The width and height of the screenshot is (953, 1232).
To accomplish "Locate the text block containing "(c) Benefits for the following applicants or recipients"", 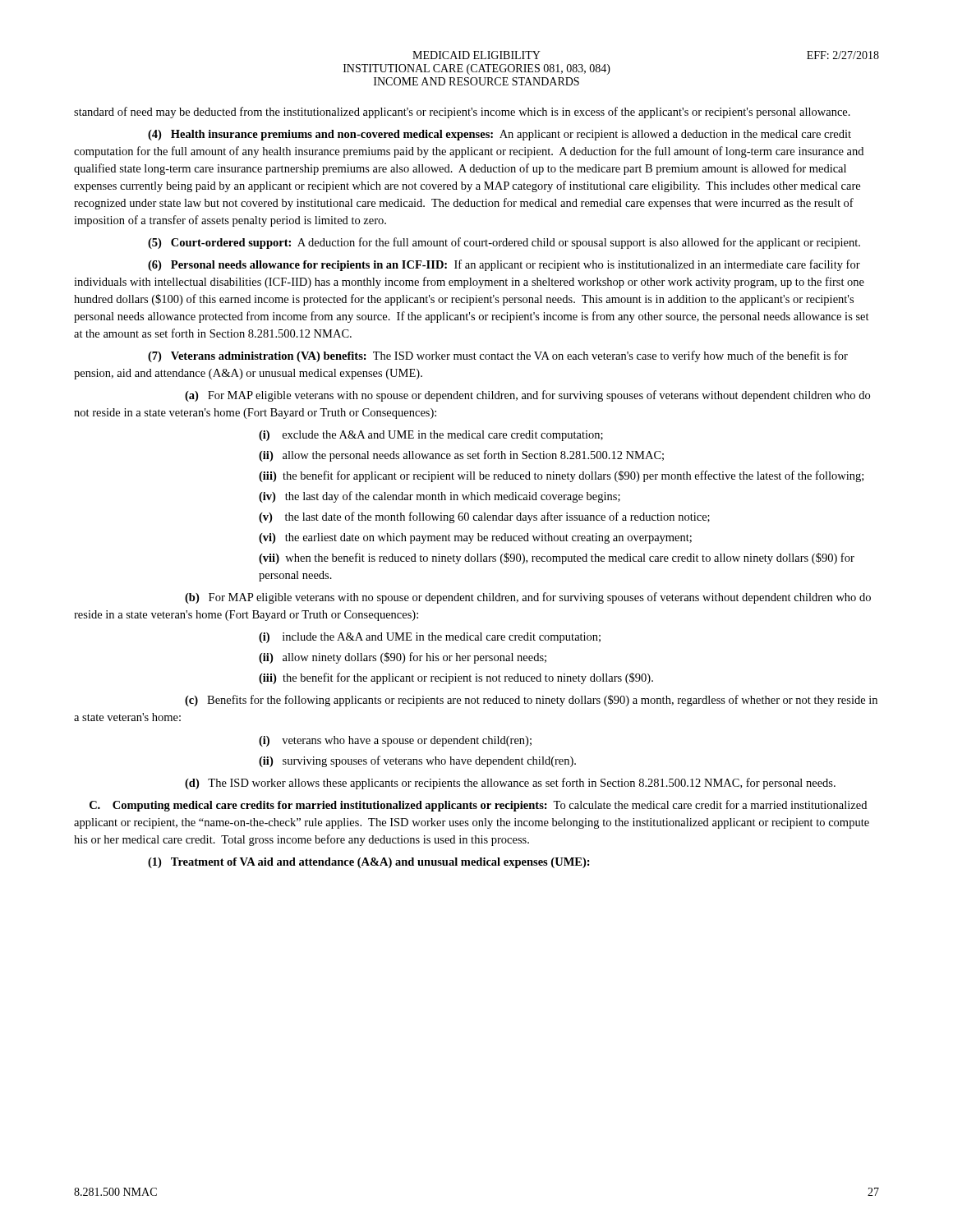I will tap(476, 709).
